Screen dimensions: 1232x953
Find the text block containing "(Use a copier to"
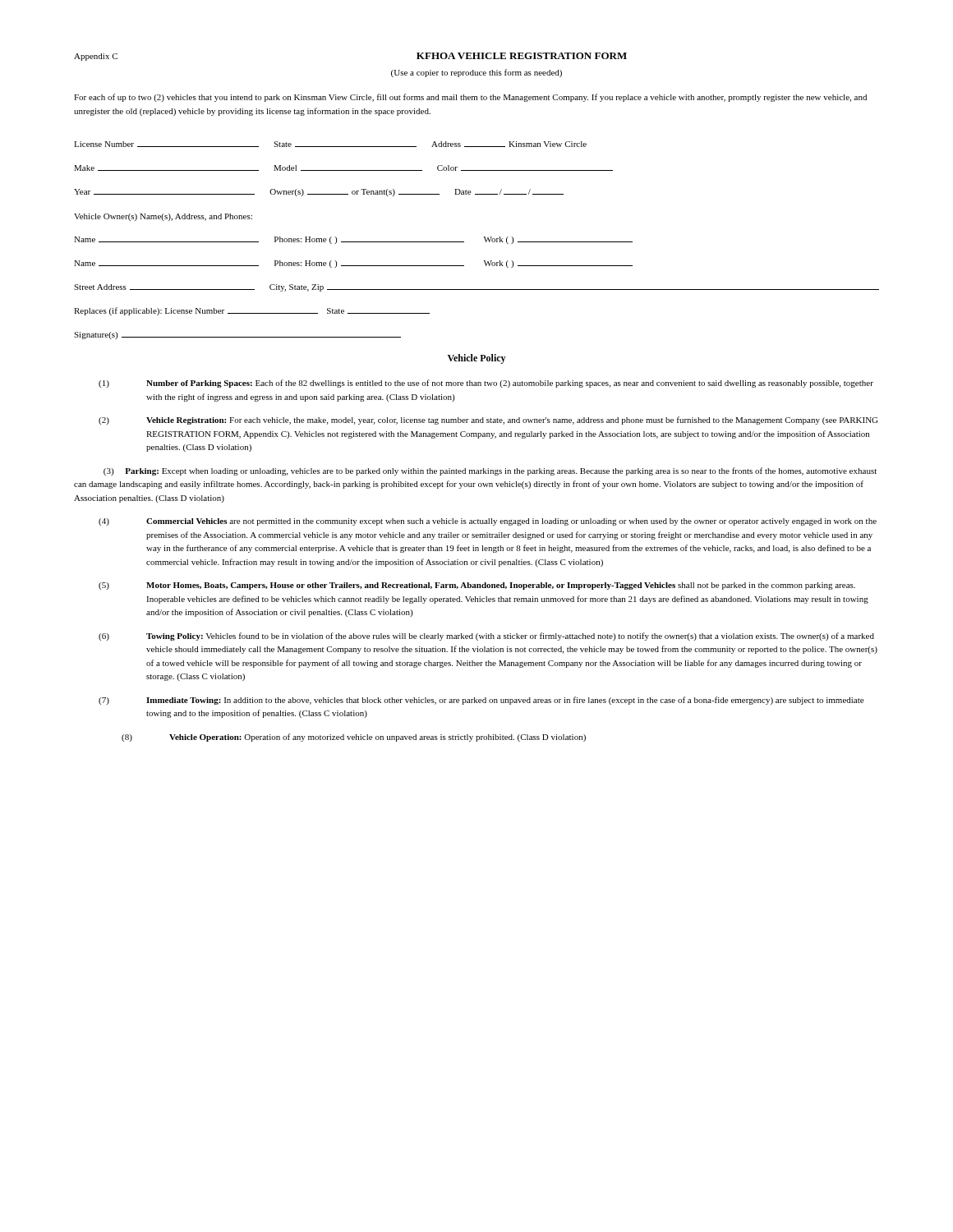(x=476, y=72)
